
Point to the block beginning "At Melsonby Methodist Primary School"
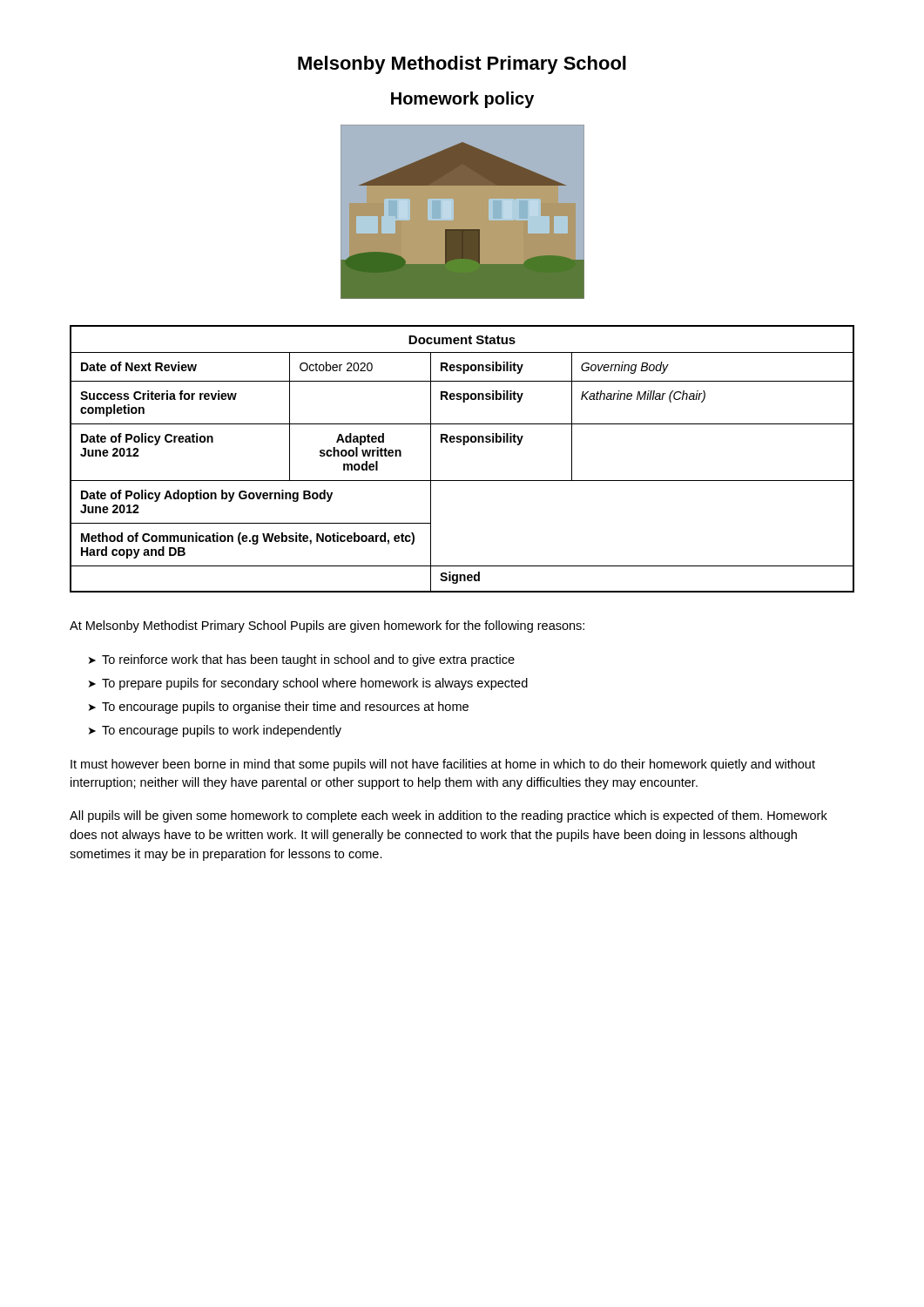(x=328, y=626)
